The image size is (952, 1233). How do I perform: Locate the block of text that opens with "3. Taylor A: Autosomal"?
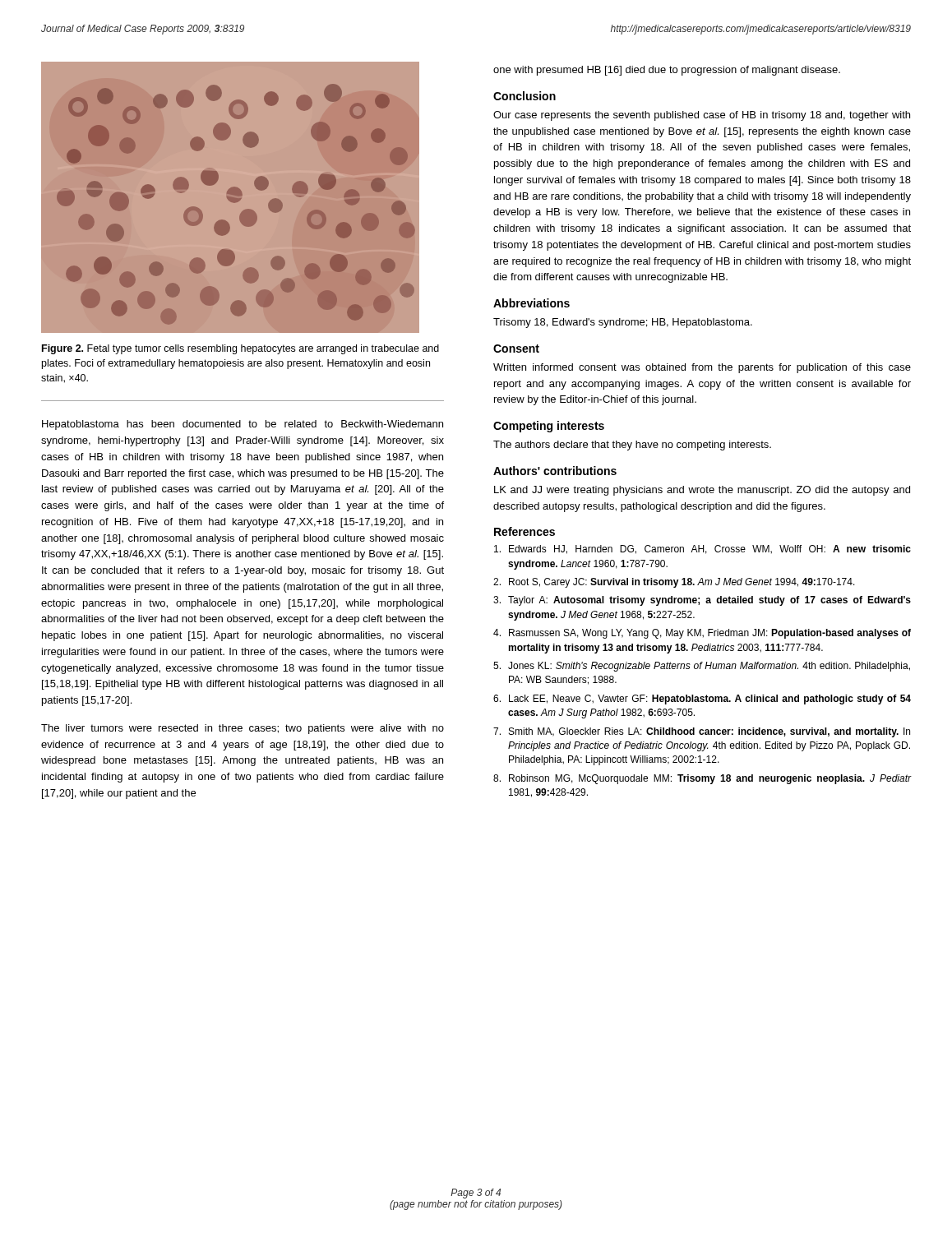(x=702, y=608)
